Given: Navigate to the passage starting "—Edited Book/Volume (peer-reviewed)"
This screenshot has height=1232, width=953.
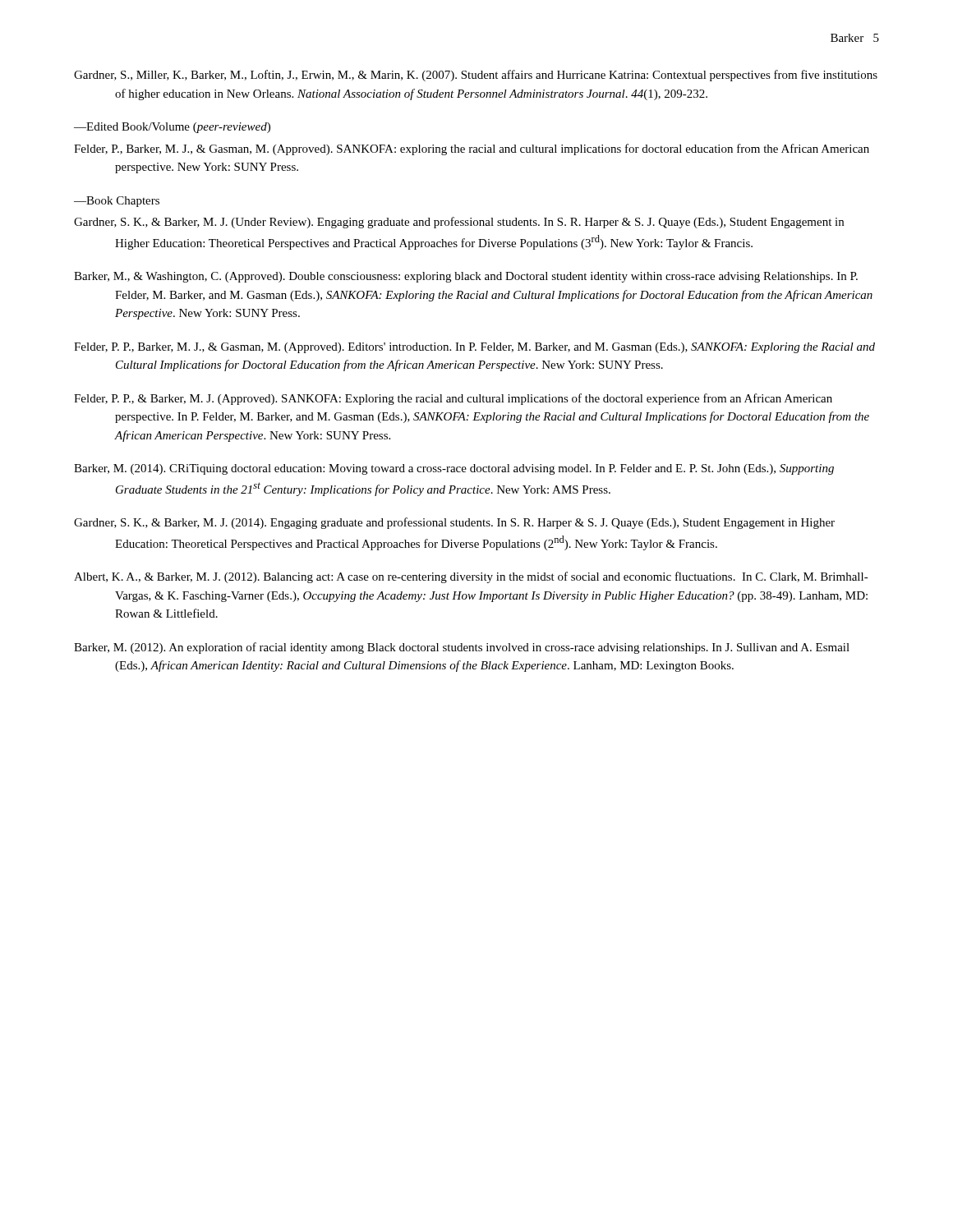Looking at the screenshot, I should (172, 126).
